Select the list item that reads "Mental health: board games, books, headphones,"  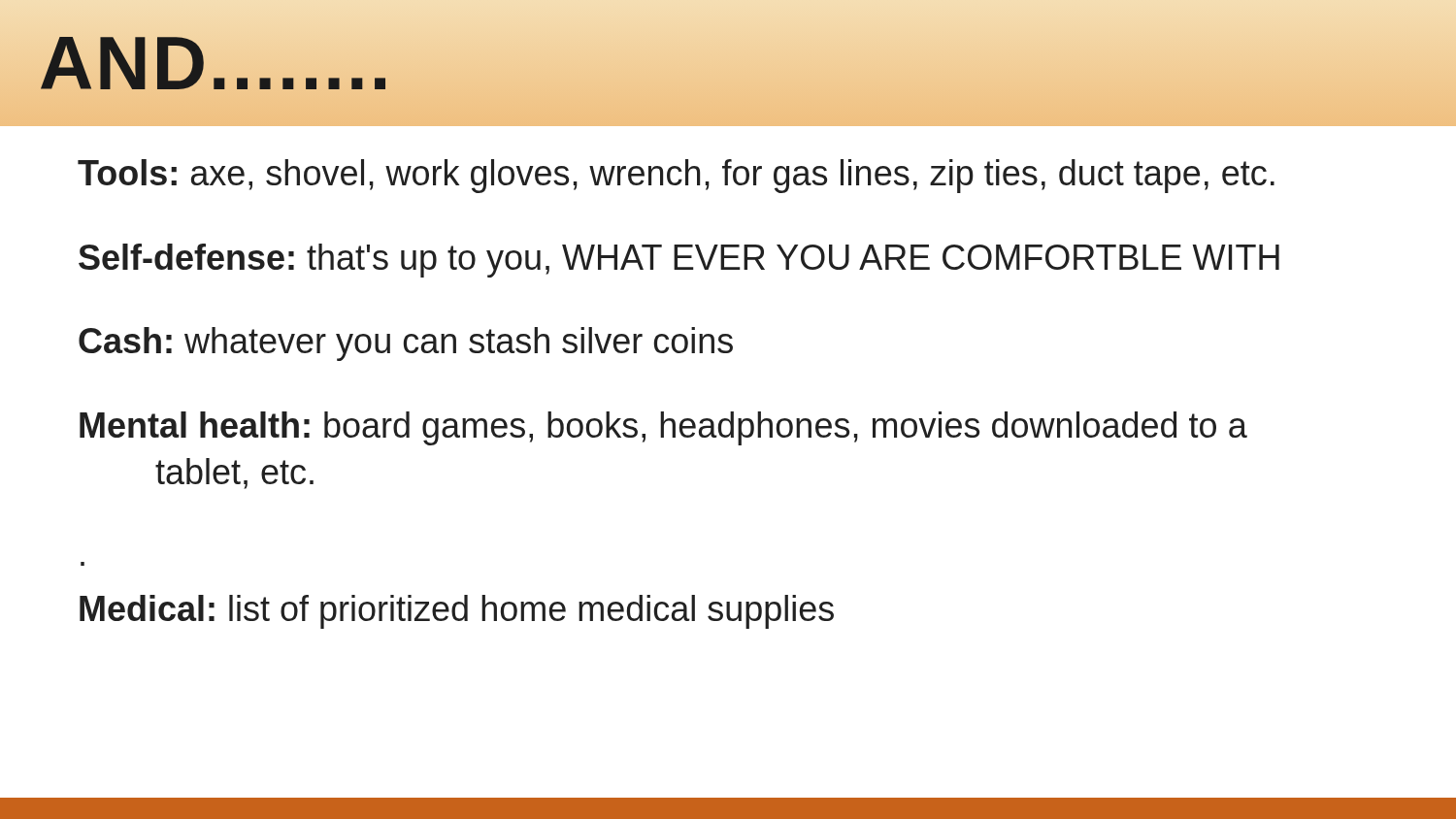tap(662, 449)
